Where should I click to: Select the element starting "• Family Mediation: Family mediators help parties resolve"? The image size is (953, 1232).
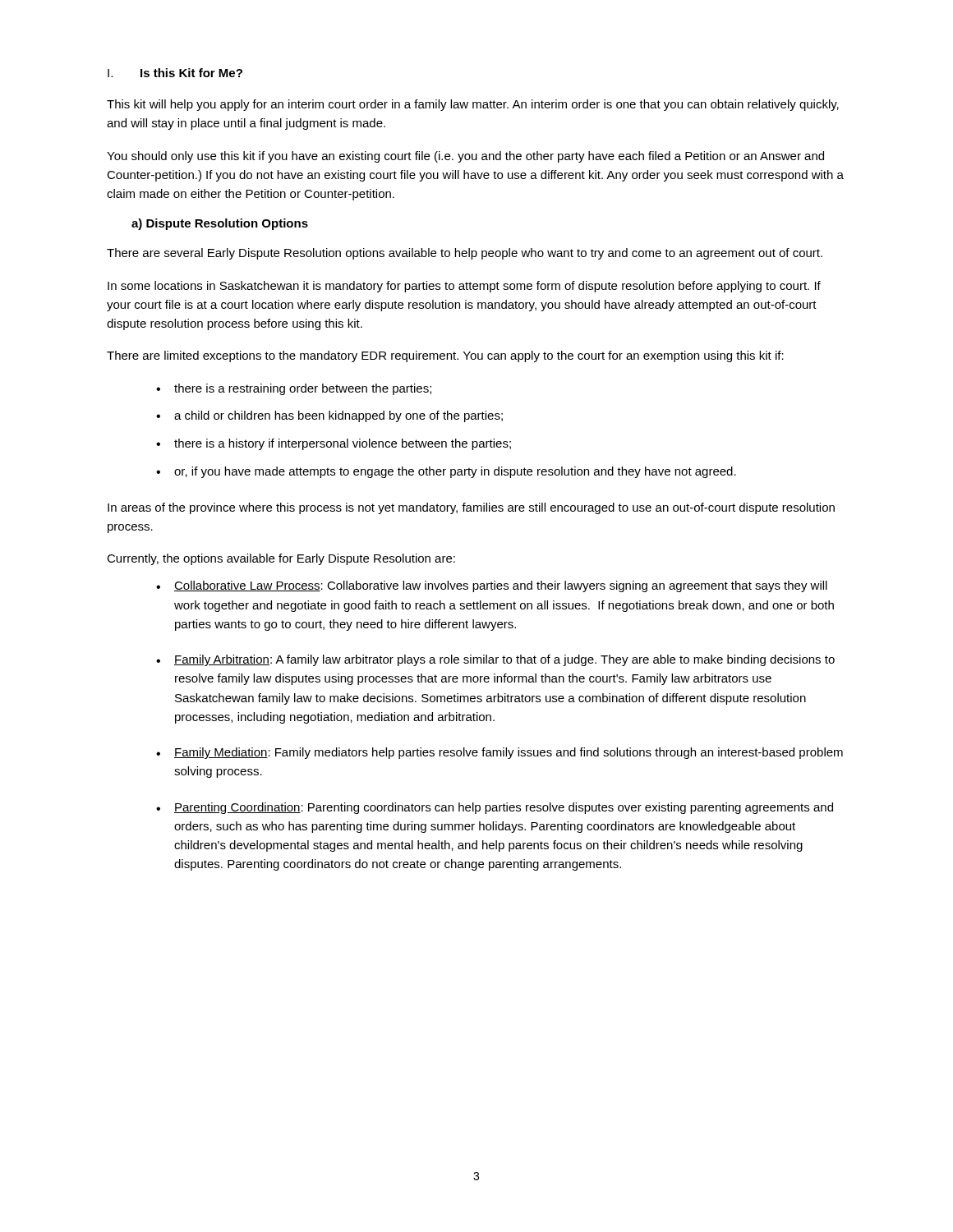501,762
